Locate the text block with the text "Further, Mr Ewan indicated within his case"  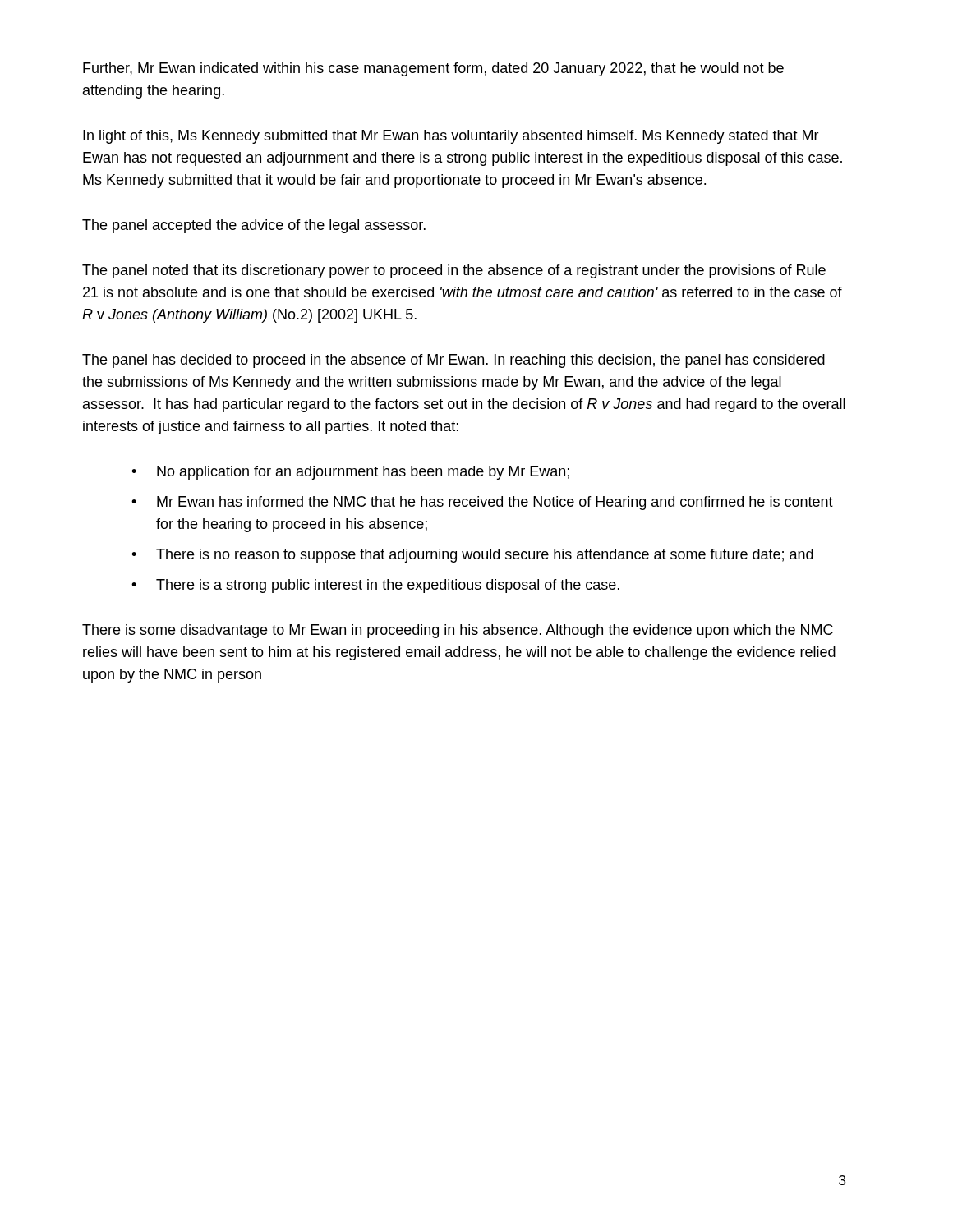point(433,79)
